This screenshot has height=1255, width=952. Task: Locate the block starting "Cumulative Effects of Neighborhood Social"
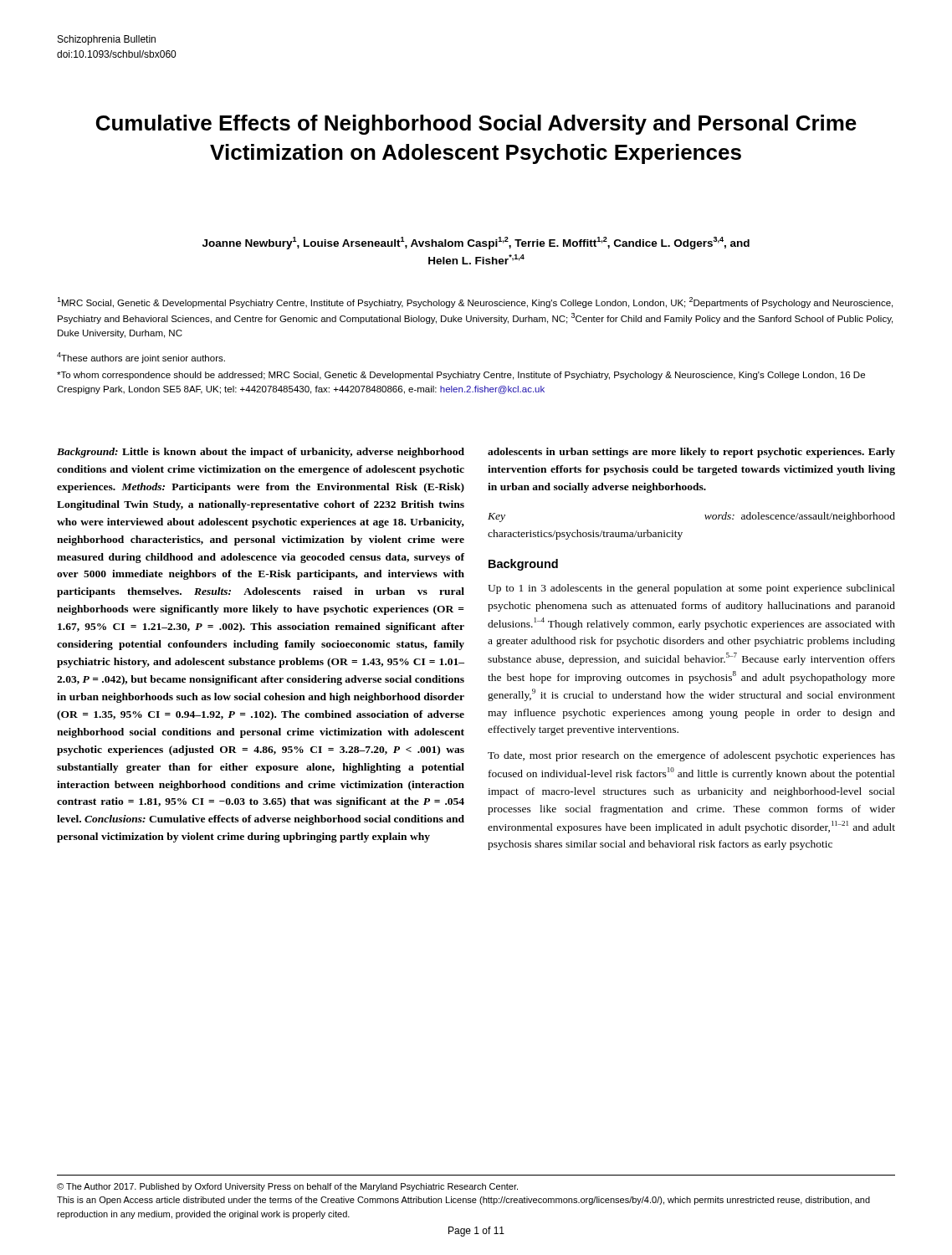tap(476, 138)
